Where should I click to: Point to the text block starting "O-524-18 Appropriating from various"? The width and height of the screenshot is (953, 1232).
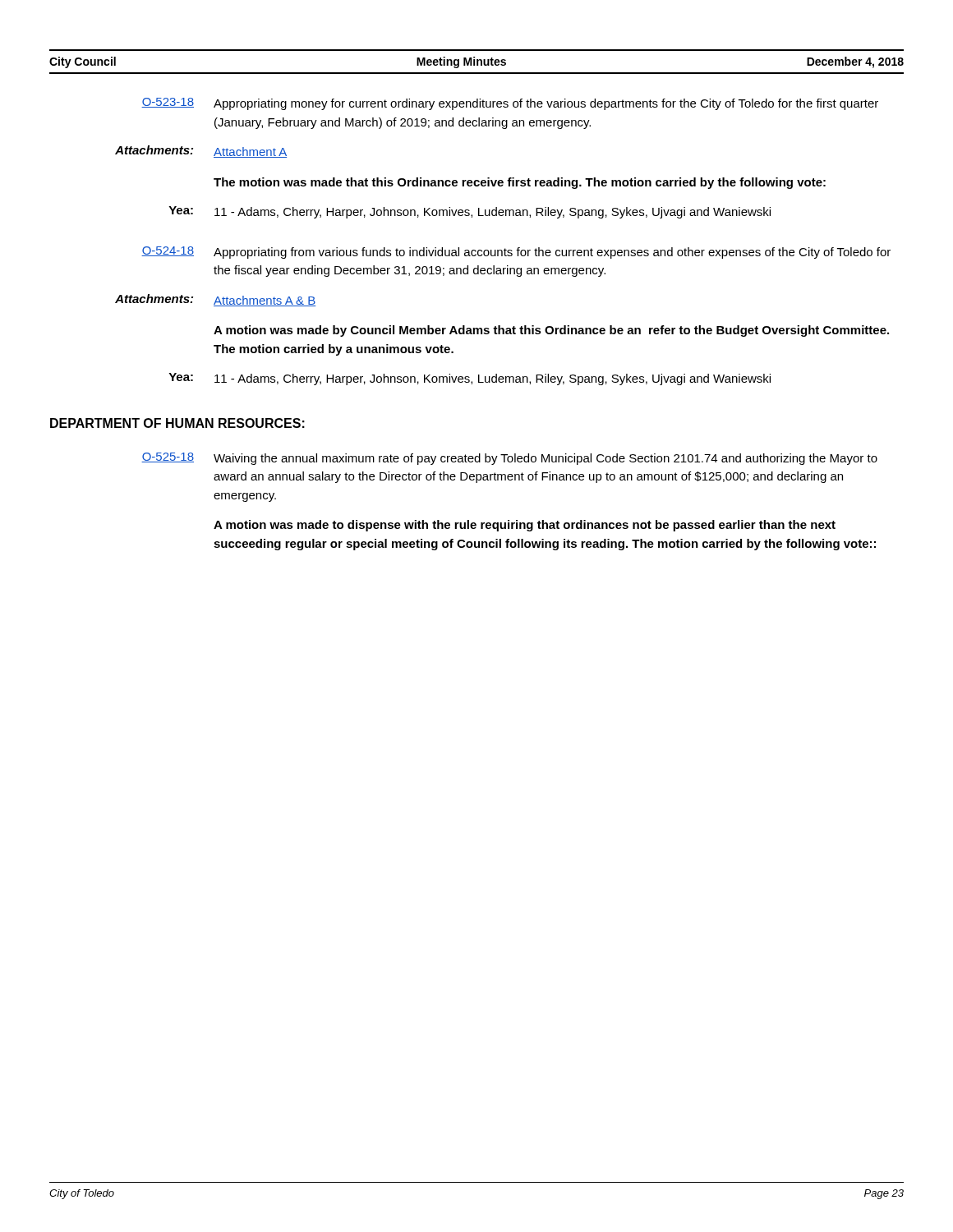tap(476, 261)
